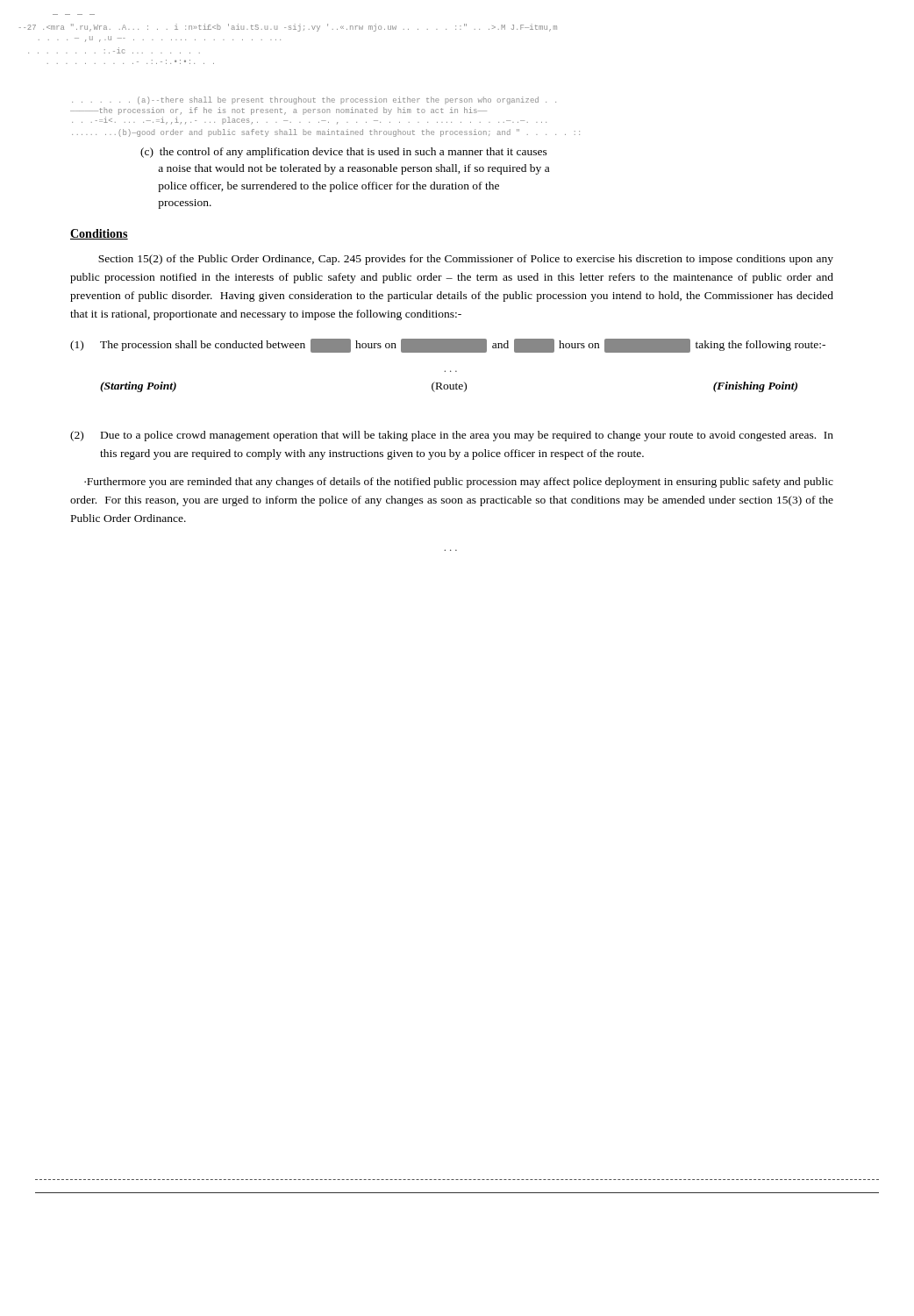Screen dimensions: 1316x914
Task: Find the list item containing "(1) The procession shall be conducted"
Action: 448,345
